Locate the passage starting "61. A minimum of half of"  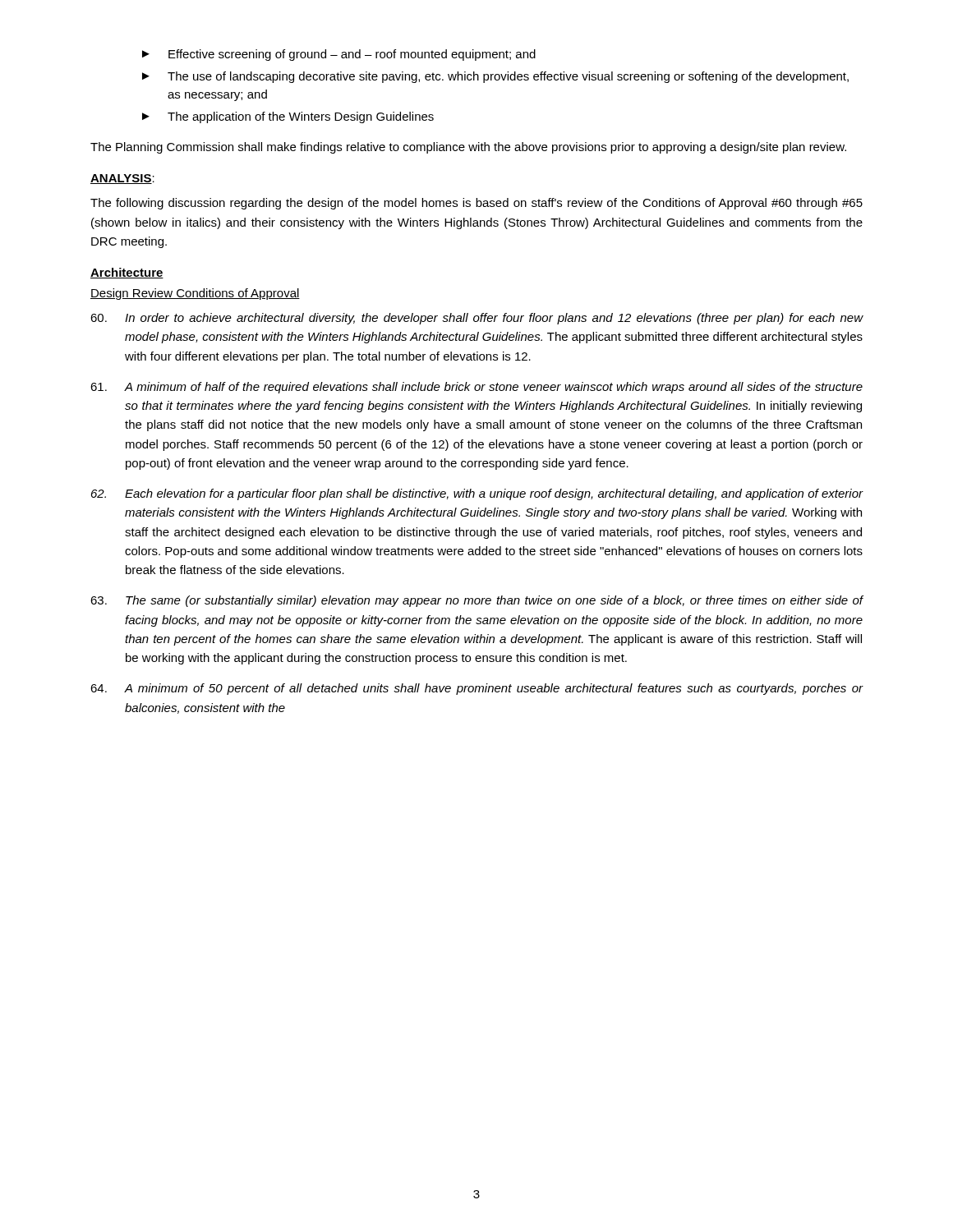point(476,424)
